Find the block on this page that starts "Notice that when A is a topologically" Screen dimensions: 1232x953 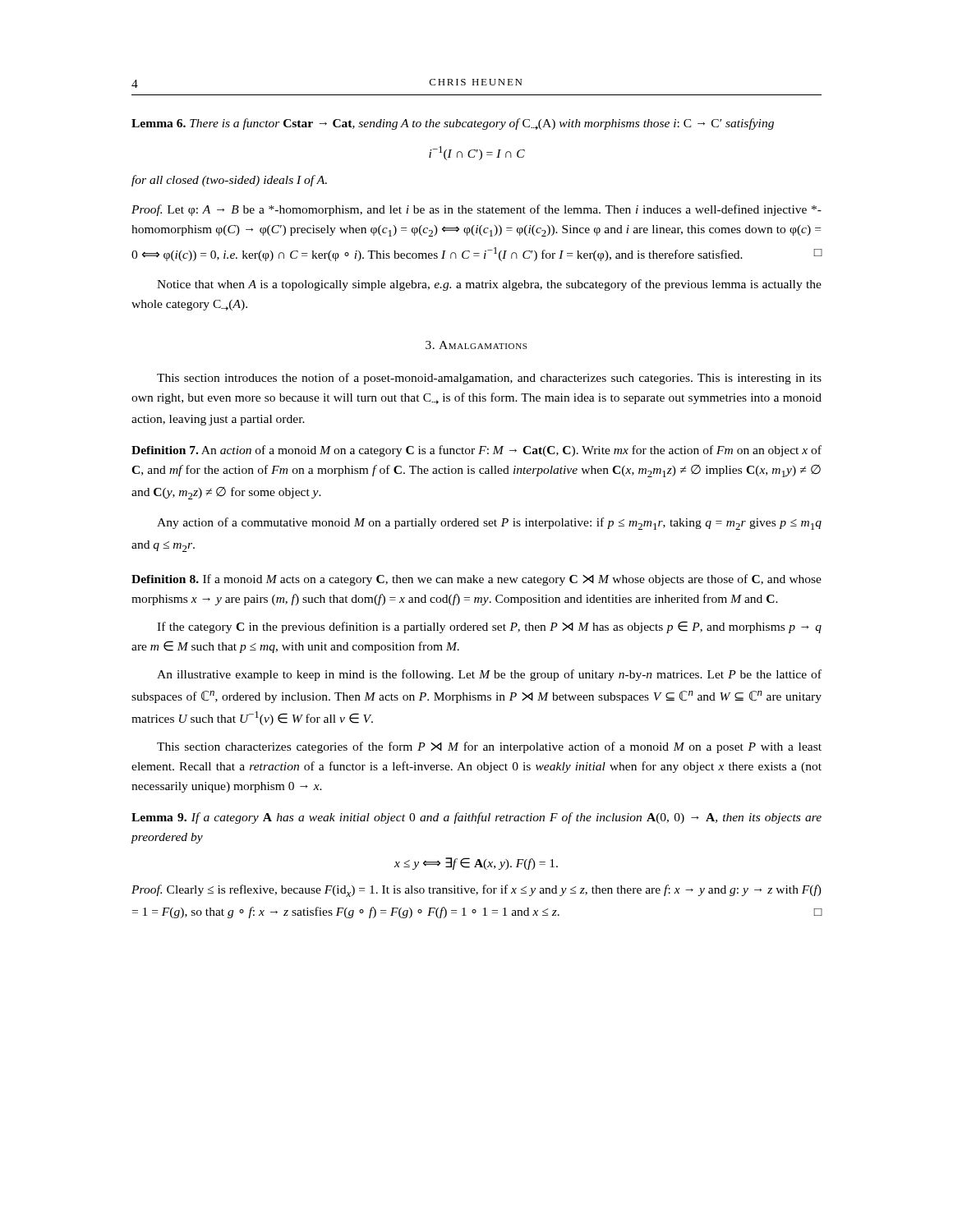(x=476, y=295)
